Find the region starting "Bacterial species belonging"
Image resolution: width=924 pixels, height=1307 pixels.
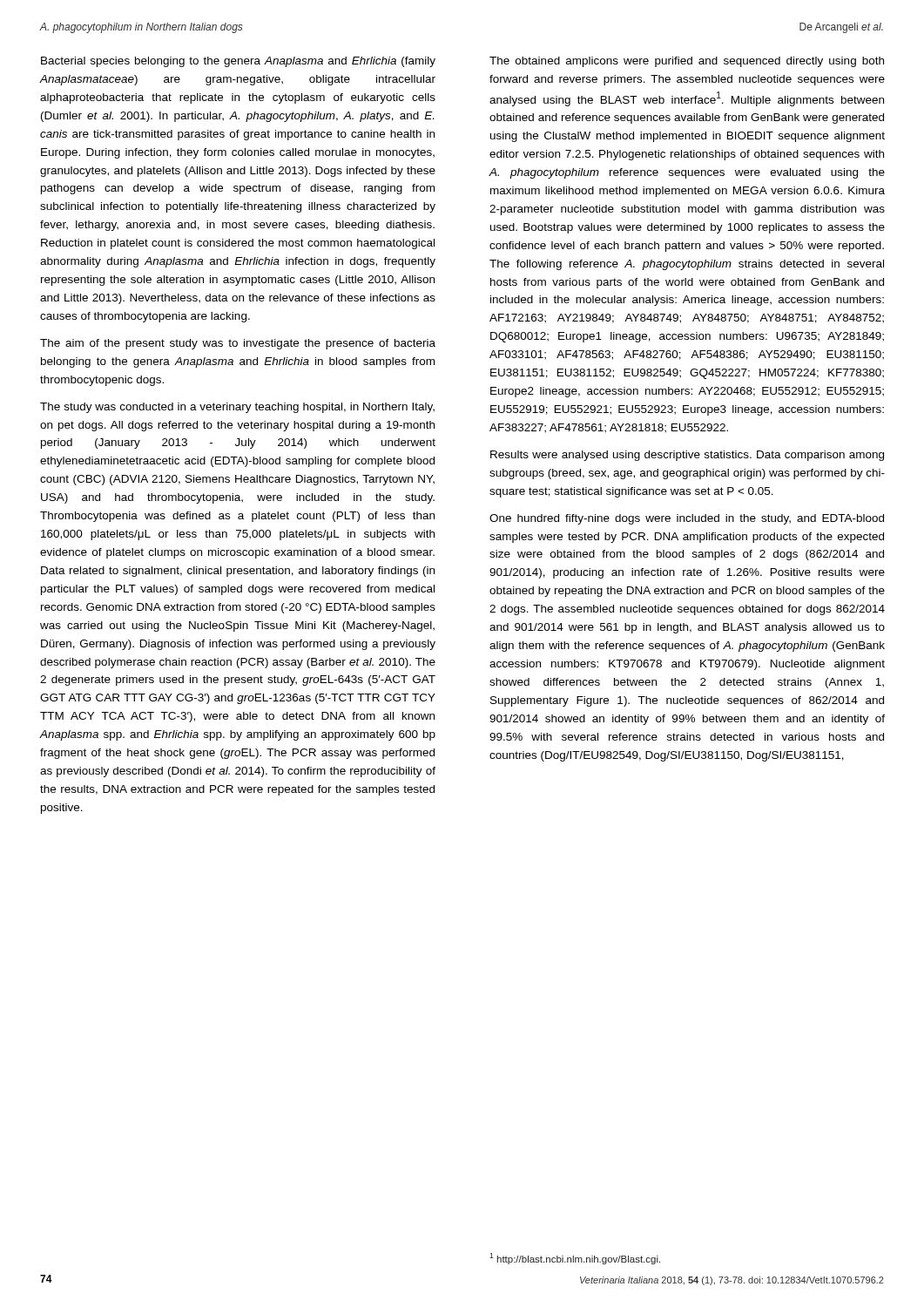pyautogui.click(x=238, y=189)
